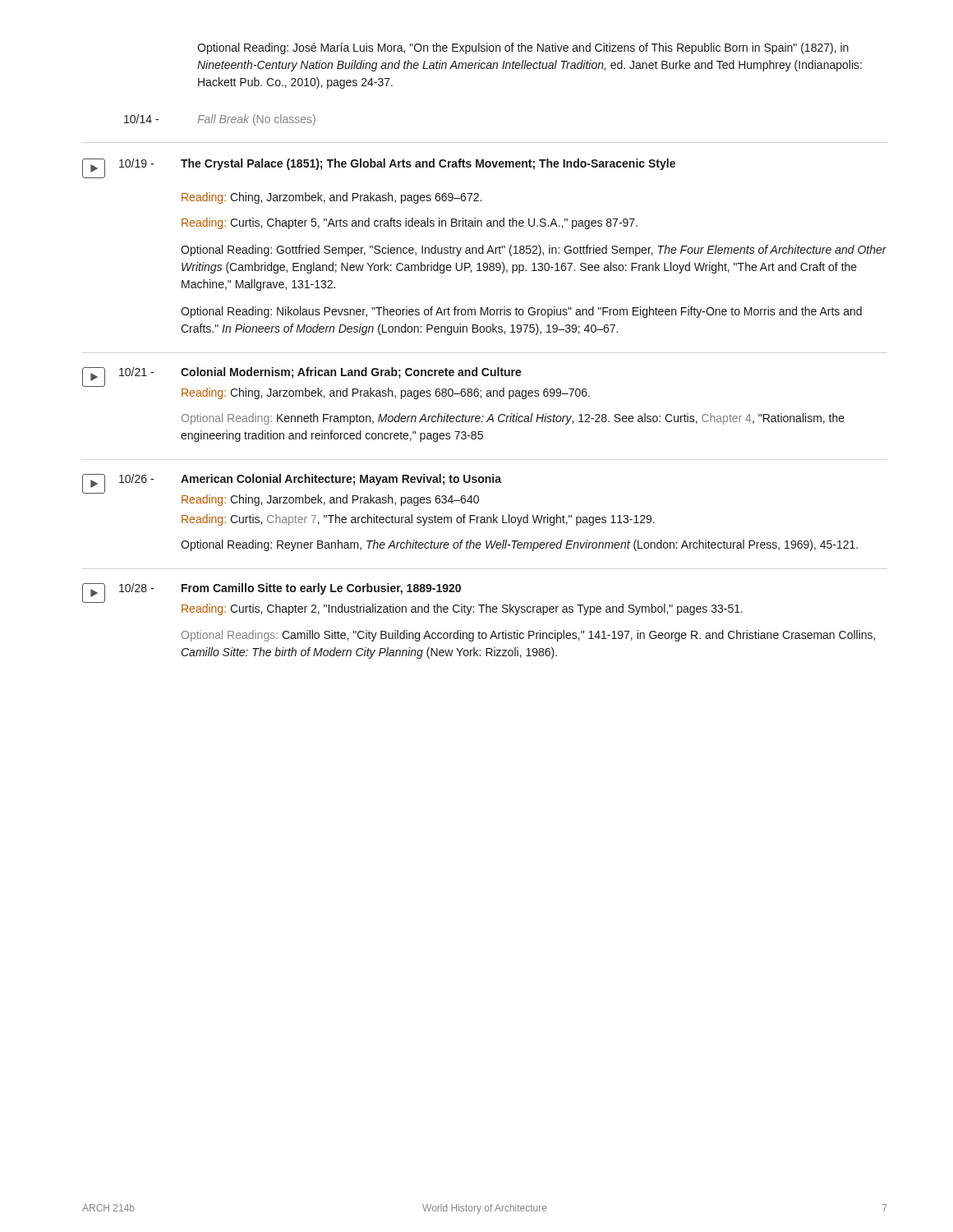This screenshot has height=1232, width=953.
Task: Locate the text block that reads "Optional Readings: Camillo Sitte, "City Building According to"
Action: click(x=534, y=644)
